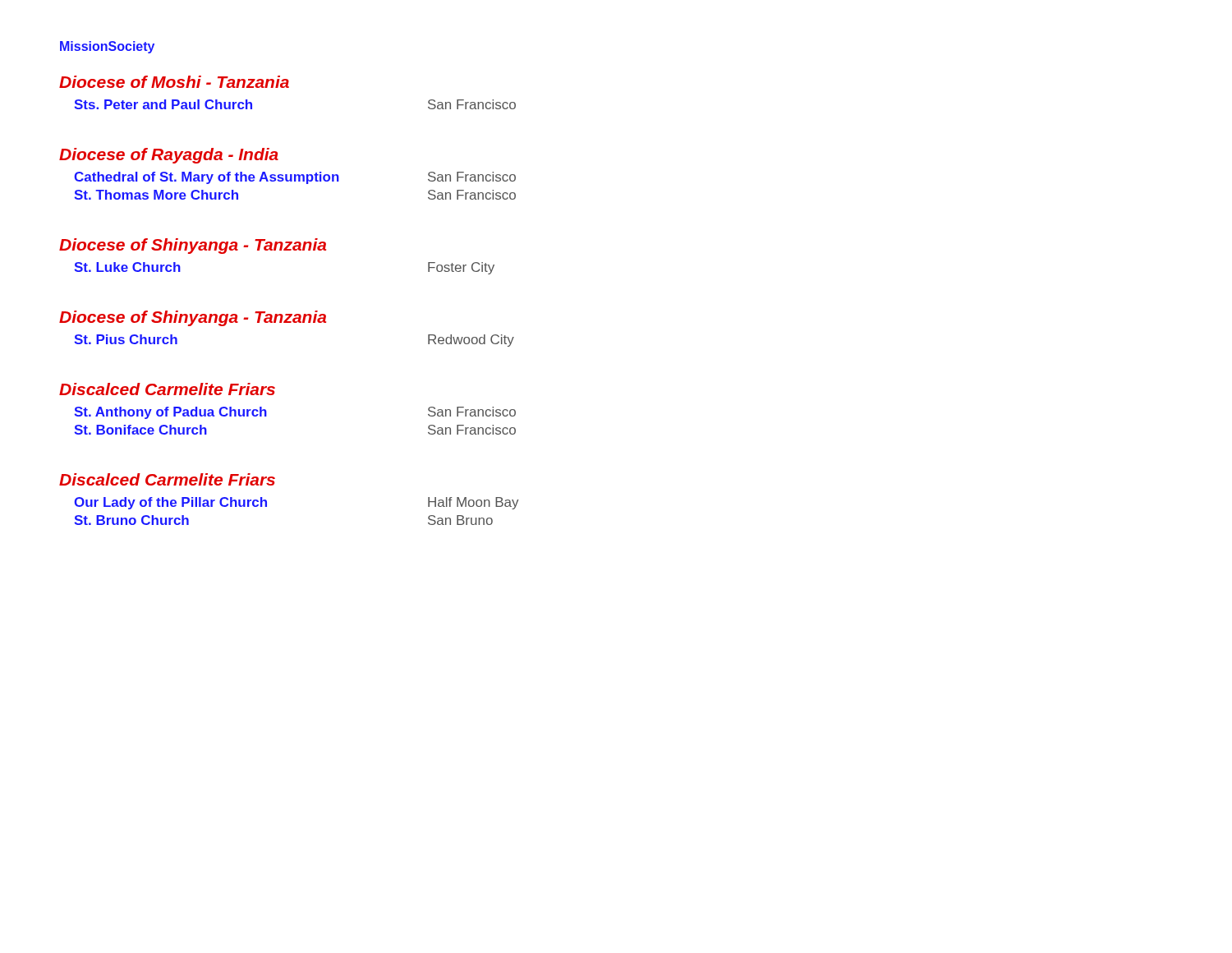Viewport: 1232px width, 953px height.
Task: Navigate to the block starting "Diocese of Moshi -"
Action: pyautogui.click(x=174, y=82)
